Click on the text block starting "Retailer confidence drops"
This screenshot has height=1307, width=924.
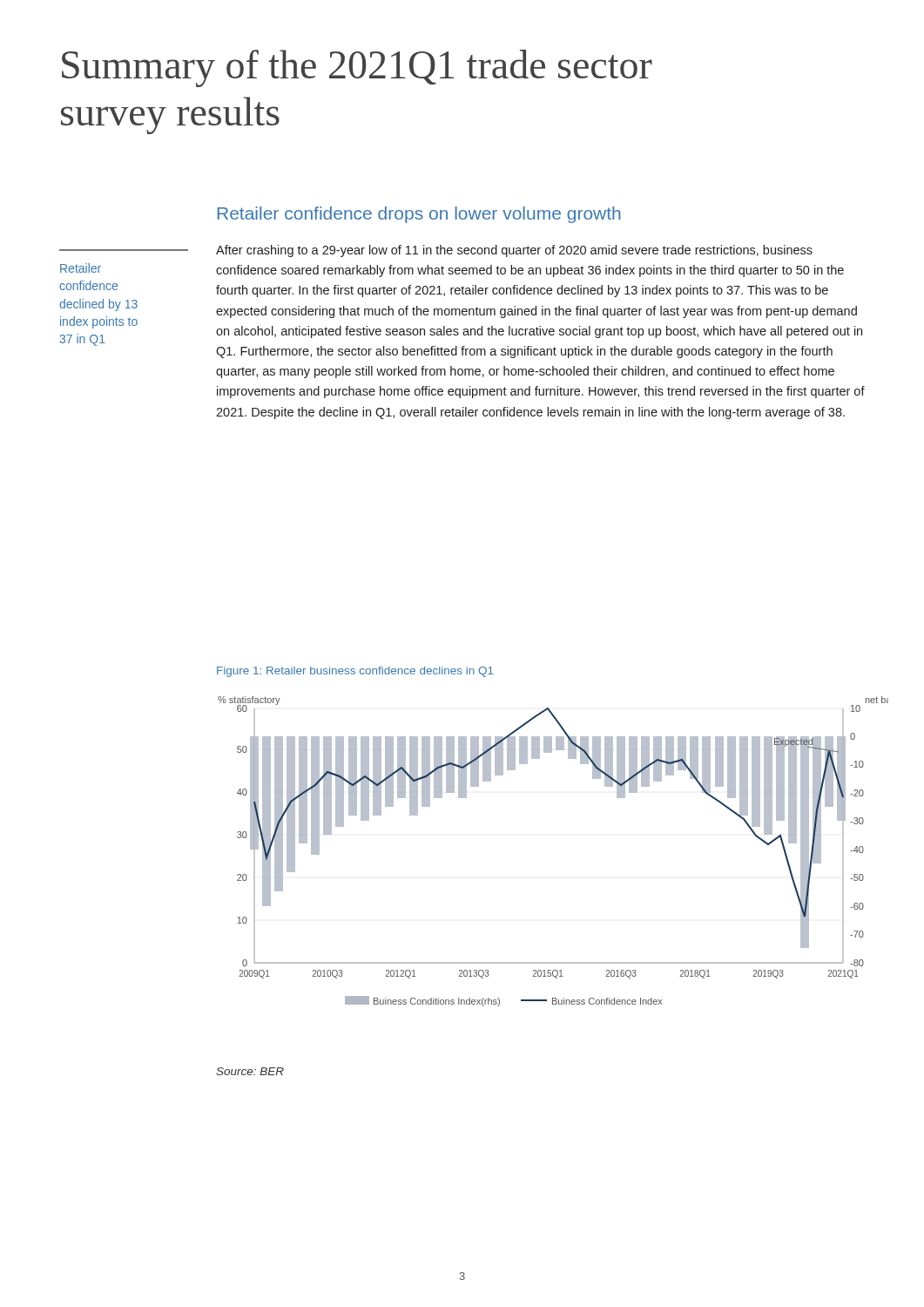543,213
